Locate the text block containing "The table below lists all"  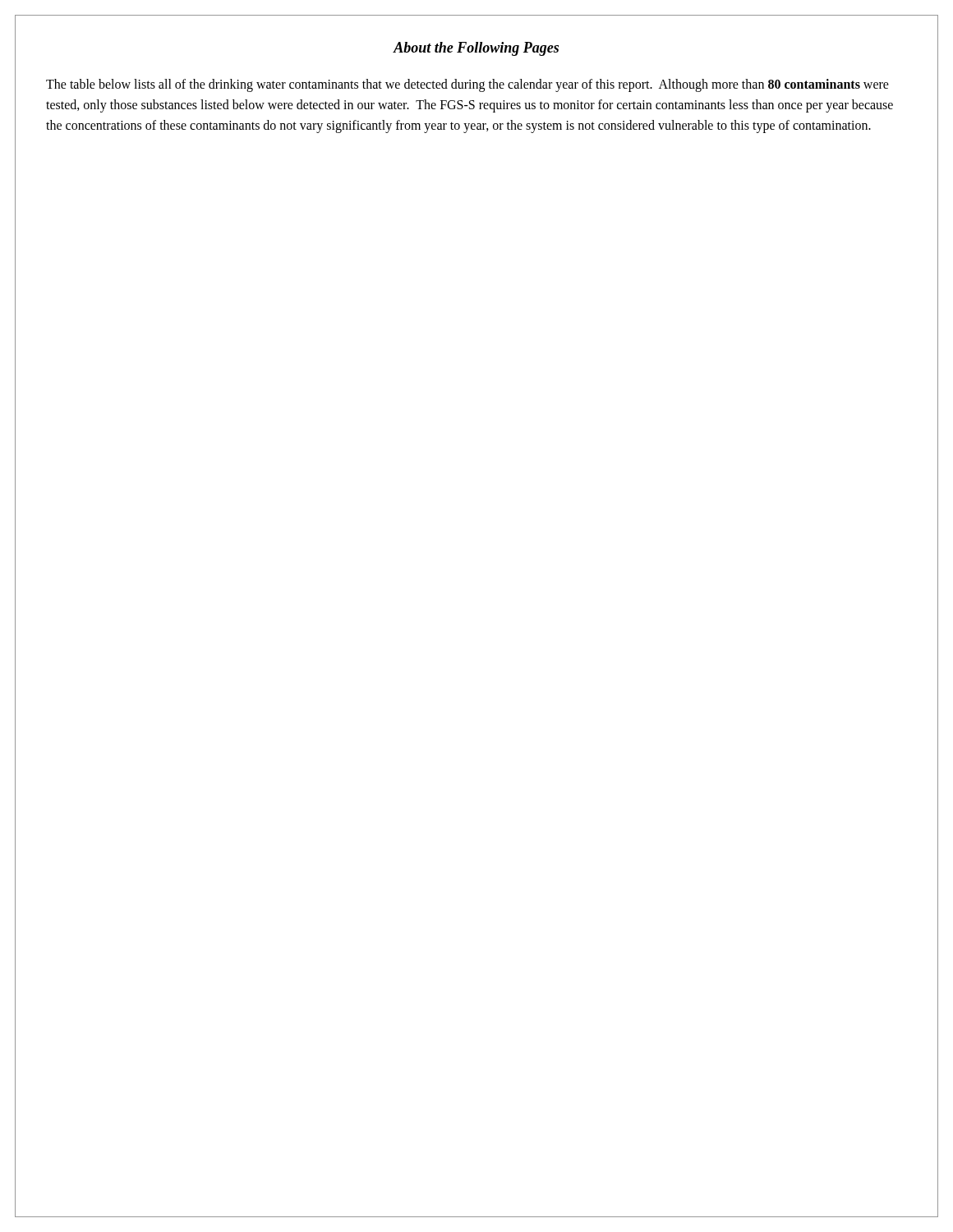470,105
